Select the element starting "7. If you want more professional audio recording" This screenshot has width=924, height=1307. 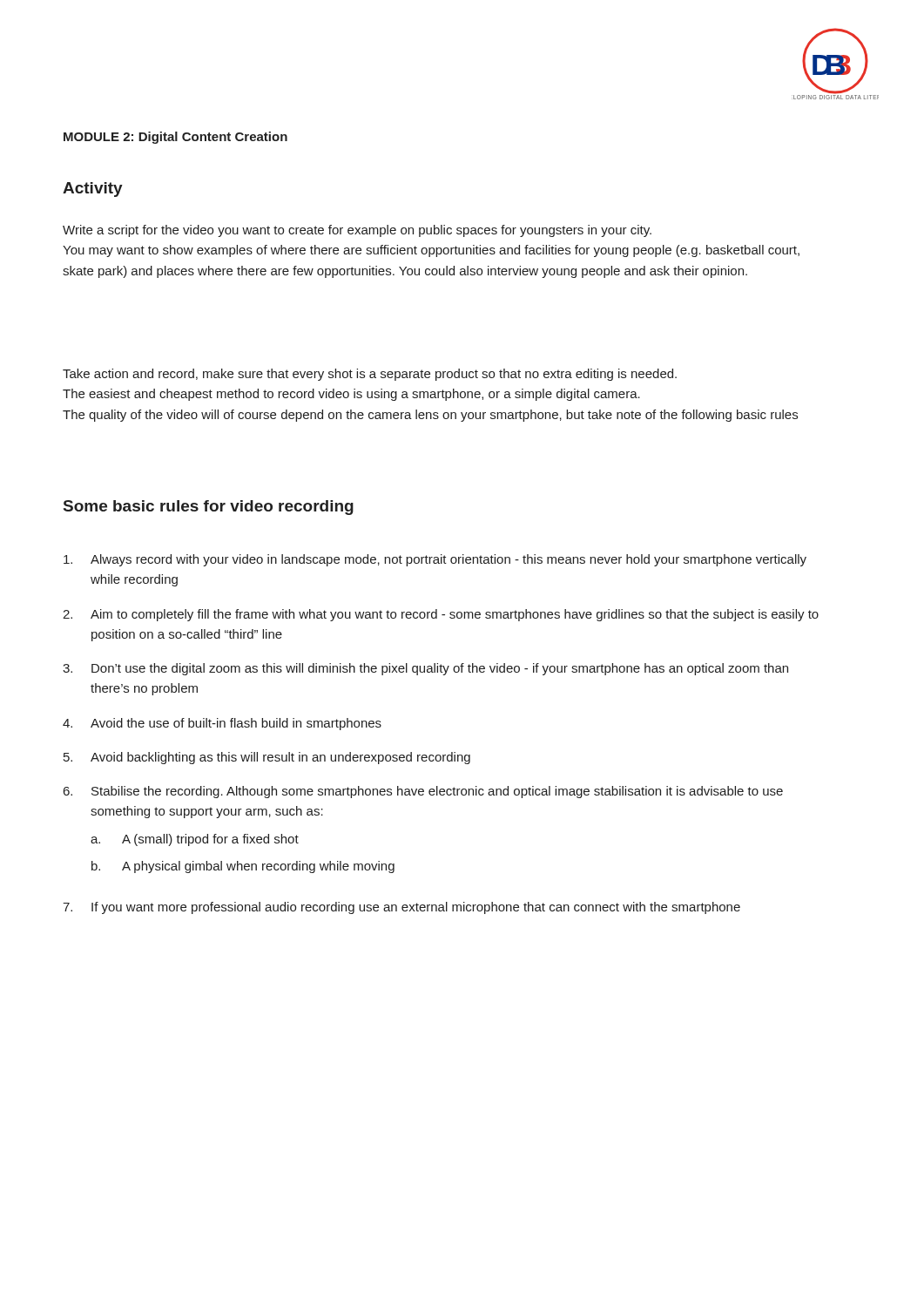coord(446,907)
